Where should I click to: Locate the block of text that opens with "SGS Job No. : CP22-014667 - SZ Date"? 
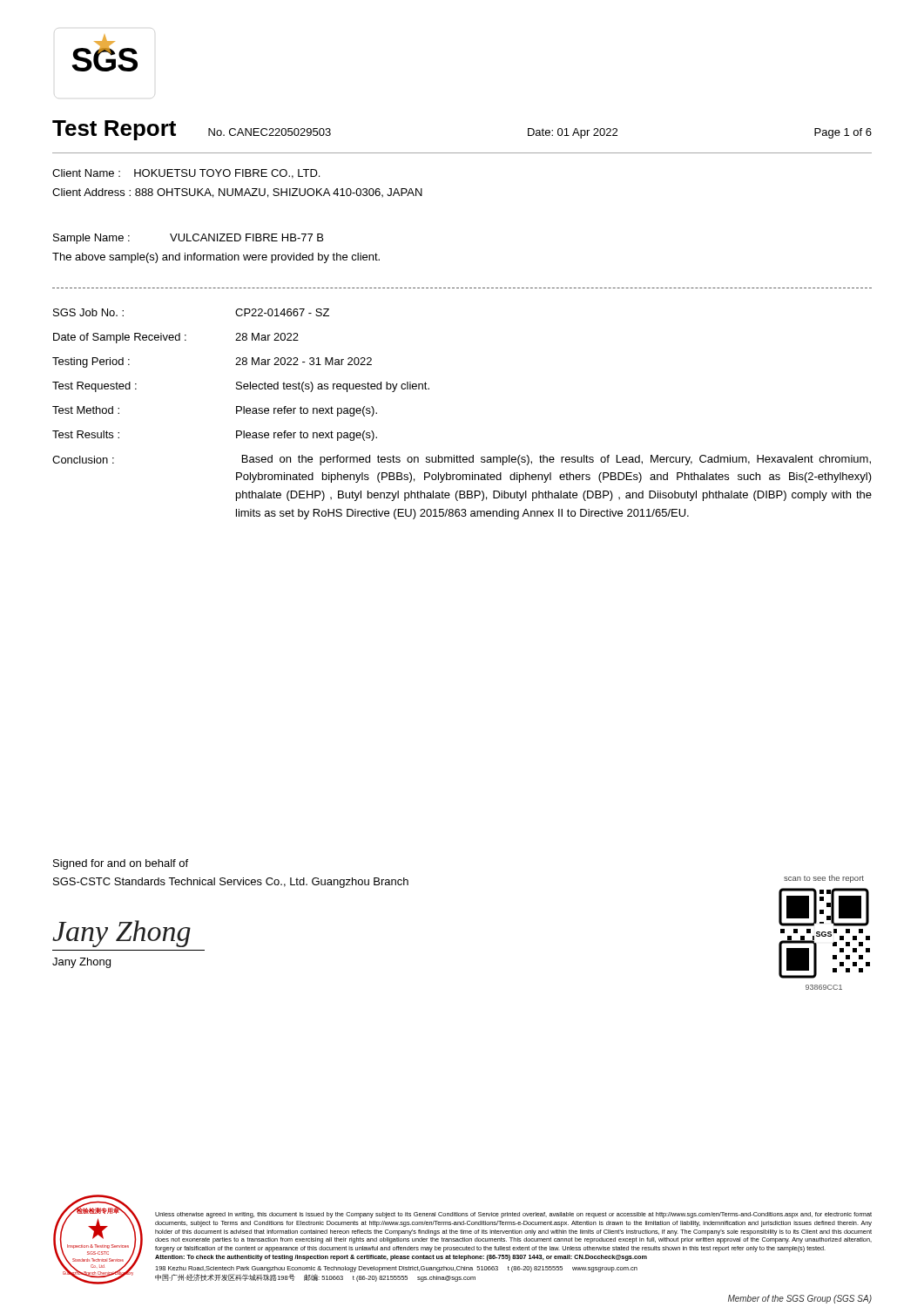coord(87,312)
